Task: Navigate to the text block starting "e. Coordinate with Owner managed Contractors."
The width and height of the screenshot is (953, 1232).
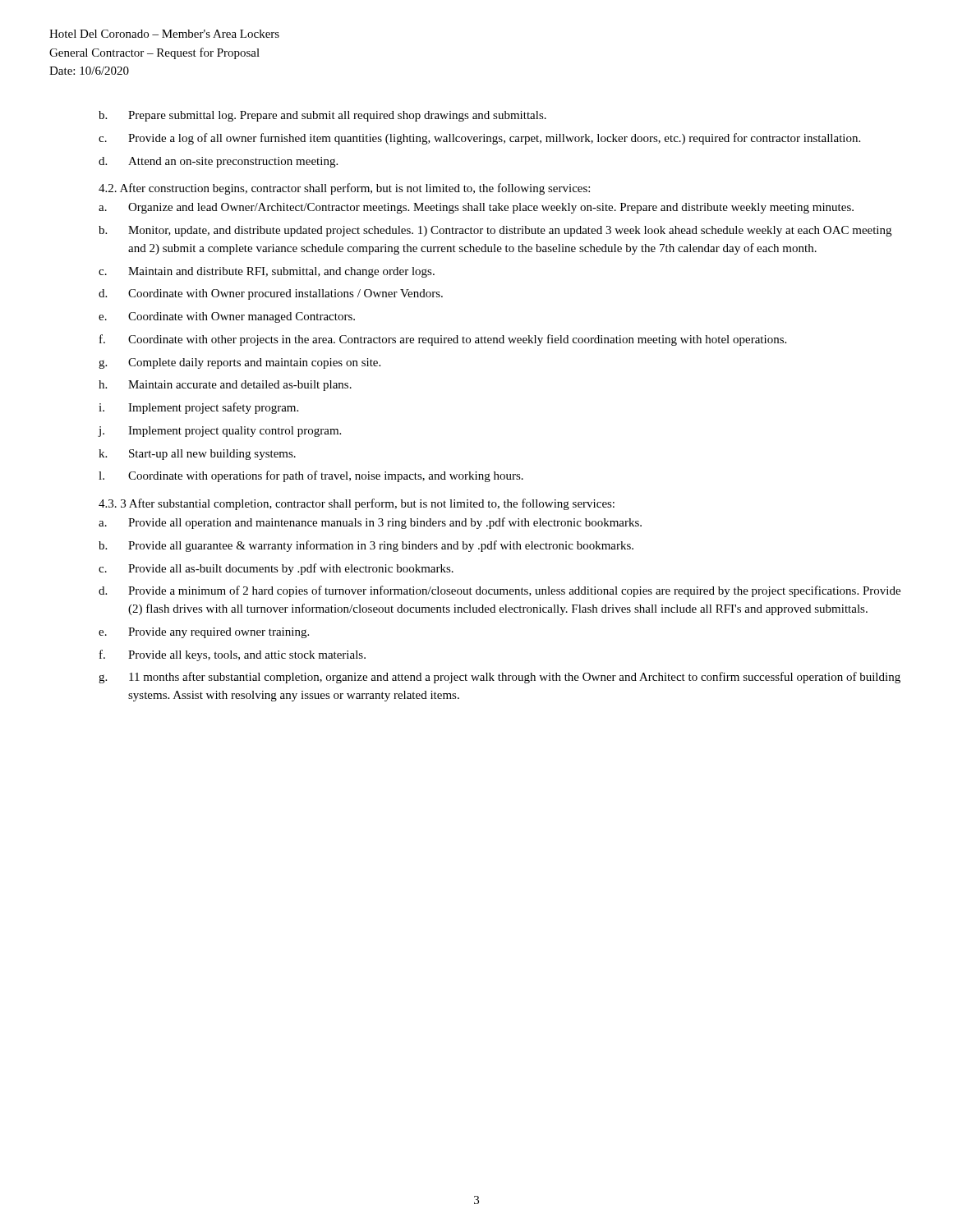Action: coord(227,317)
